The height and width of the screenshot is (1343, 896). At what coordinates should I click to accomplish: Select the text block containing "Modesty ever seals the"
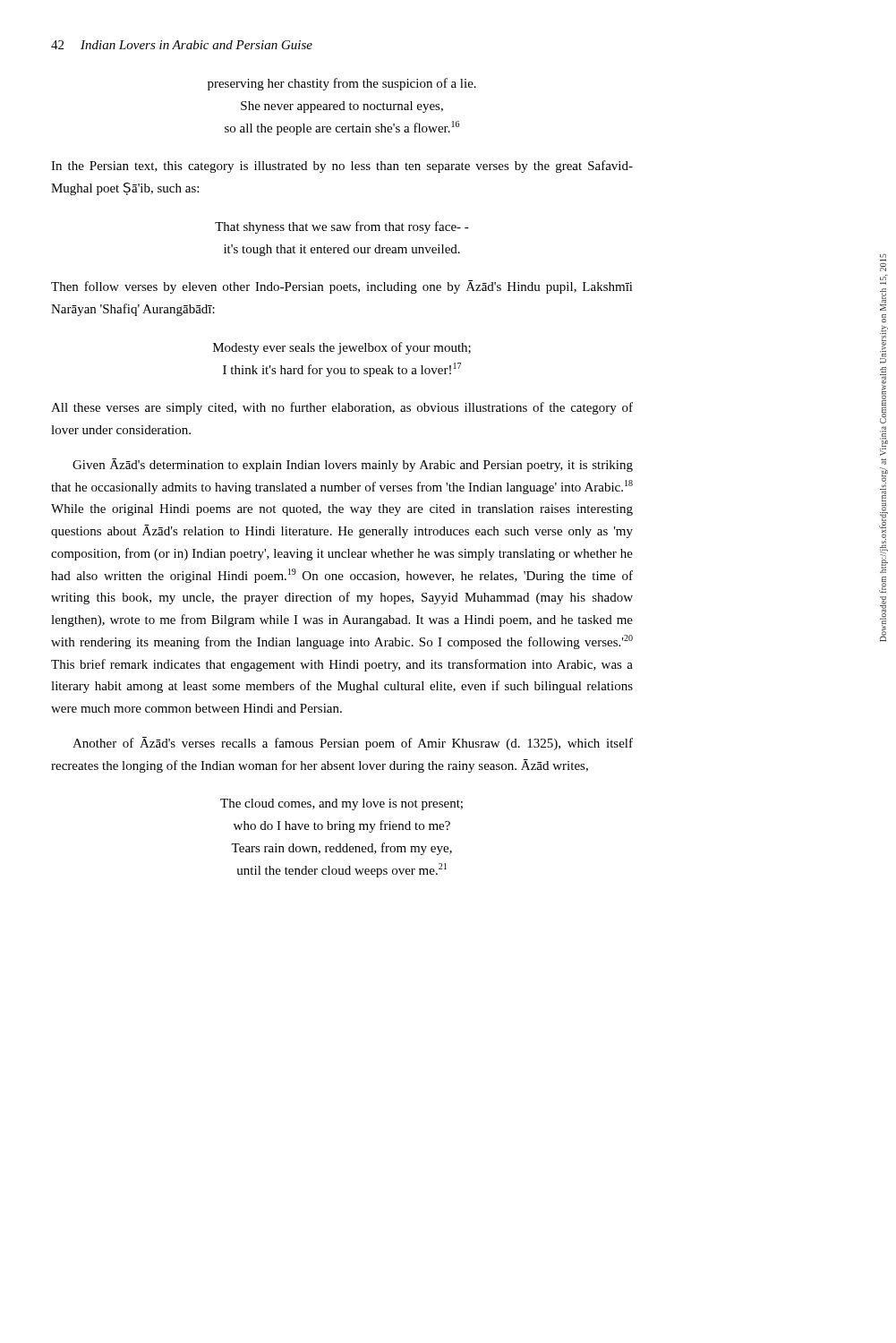[x=342, y=359]
